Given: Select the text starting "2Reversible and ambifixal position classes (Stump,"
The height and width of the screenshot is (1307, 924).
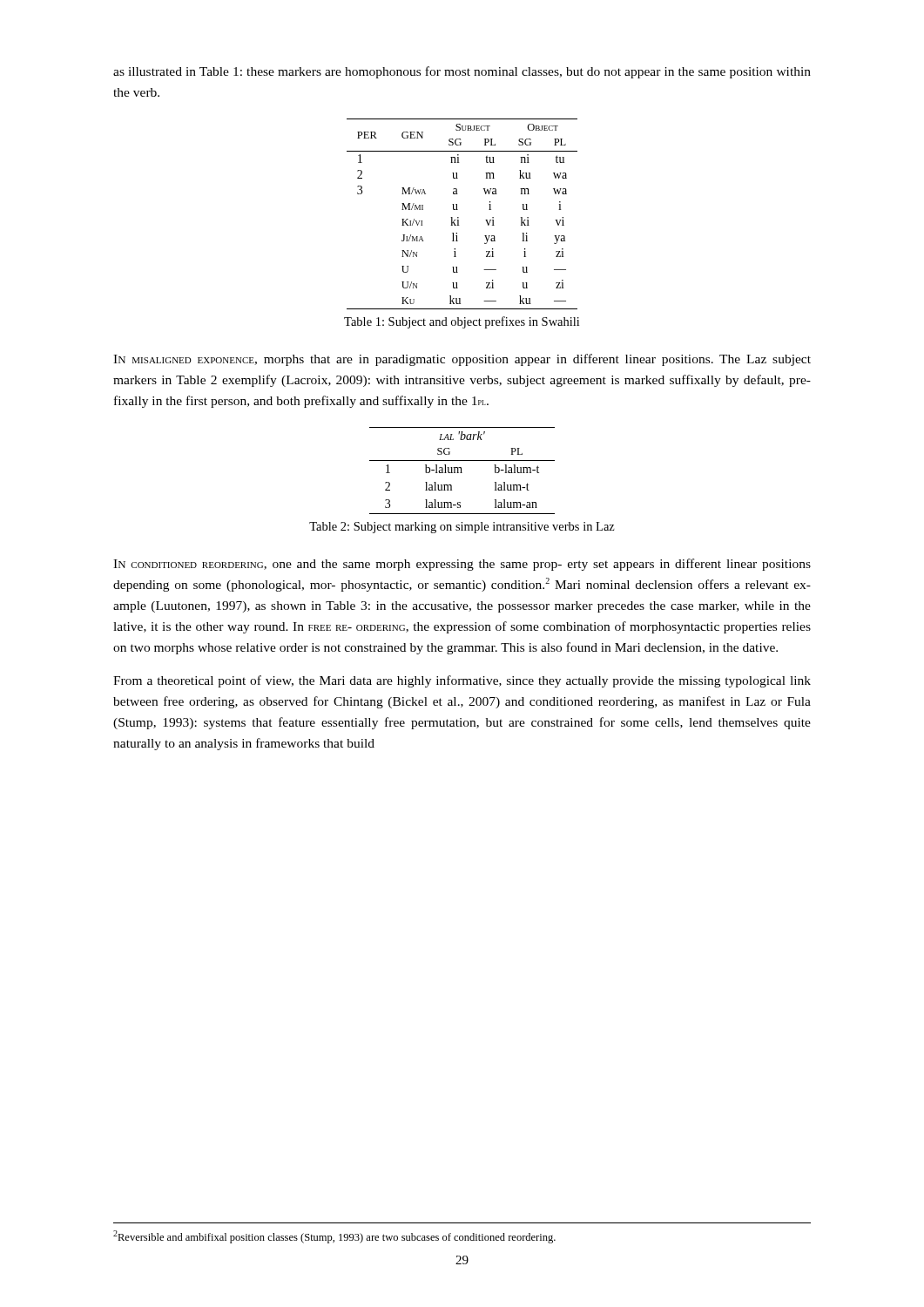Looking at the screenshot, I should 335,1236.
